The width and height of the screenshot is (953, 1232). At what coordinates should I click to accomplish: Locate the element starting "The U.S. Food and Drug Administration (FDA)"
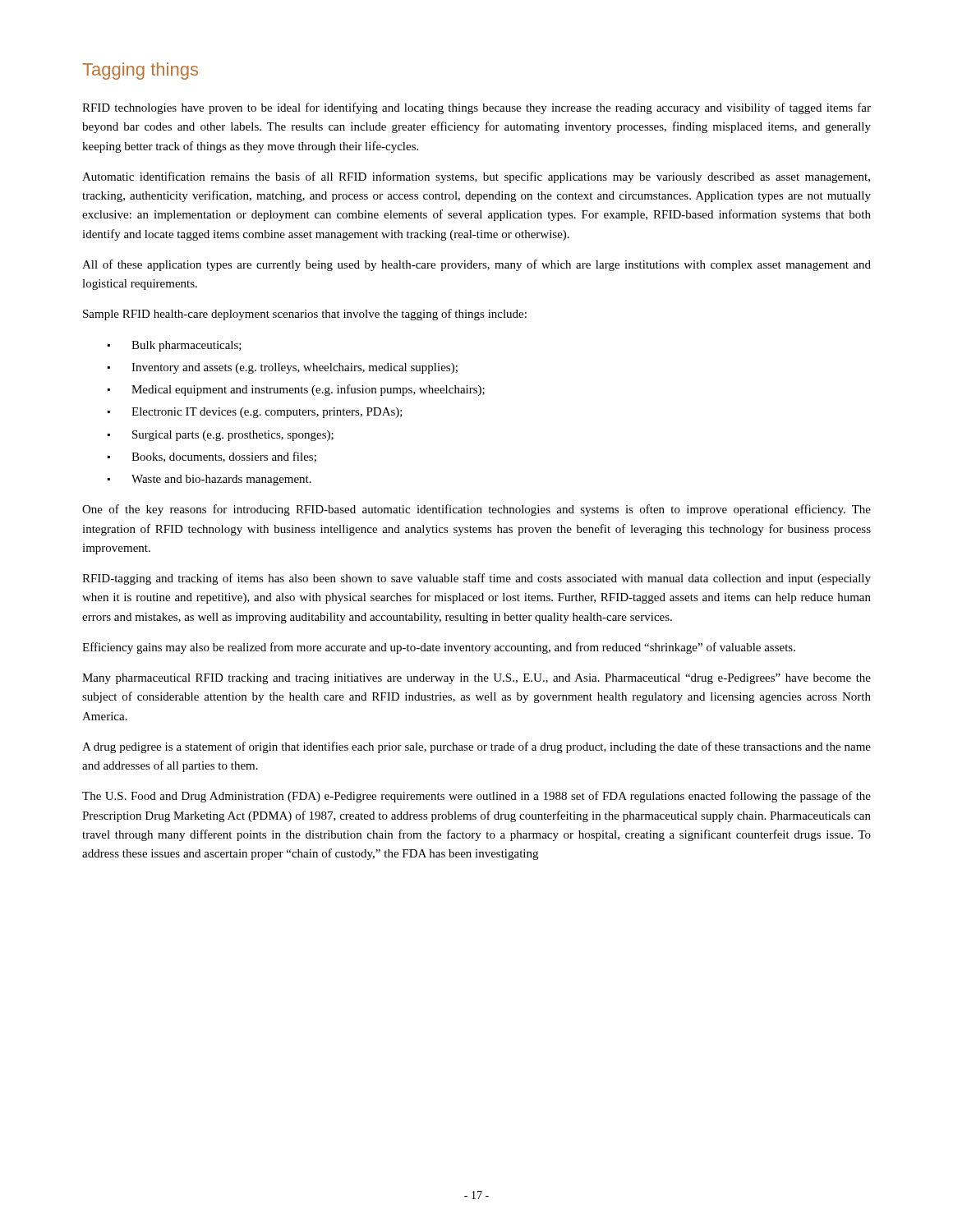coord(476,825)
